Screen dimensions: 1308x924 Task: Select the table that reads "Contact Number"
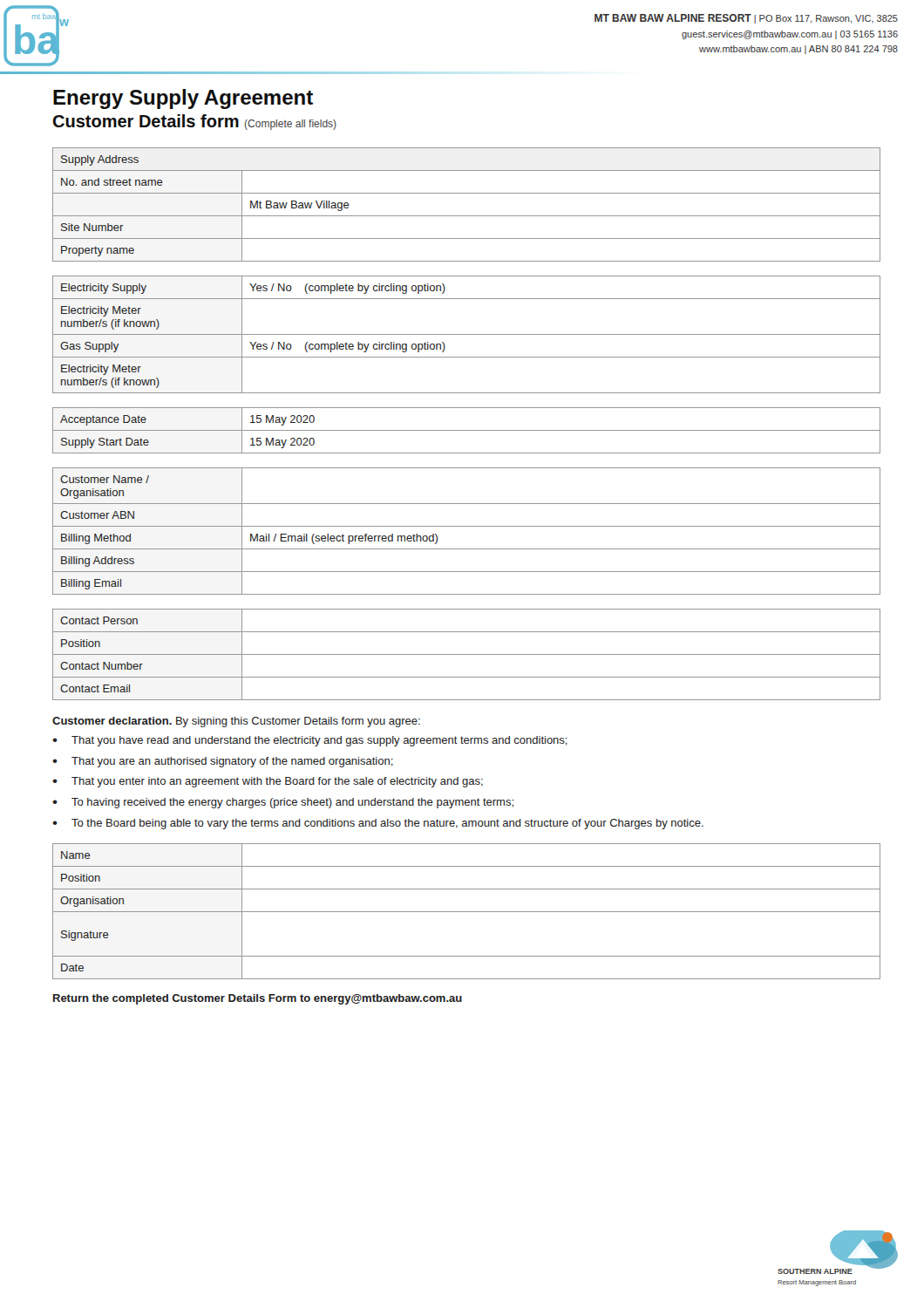[x=466, y=654]
